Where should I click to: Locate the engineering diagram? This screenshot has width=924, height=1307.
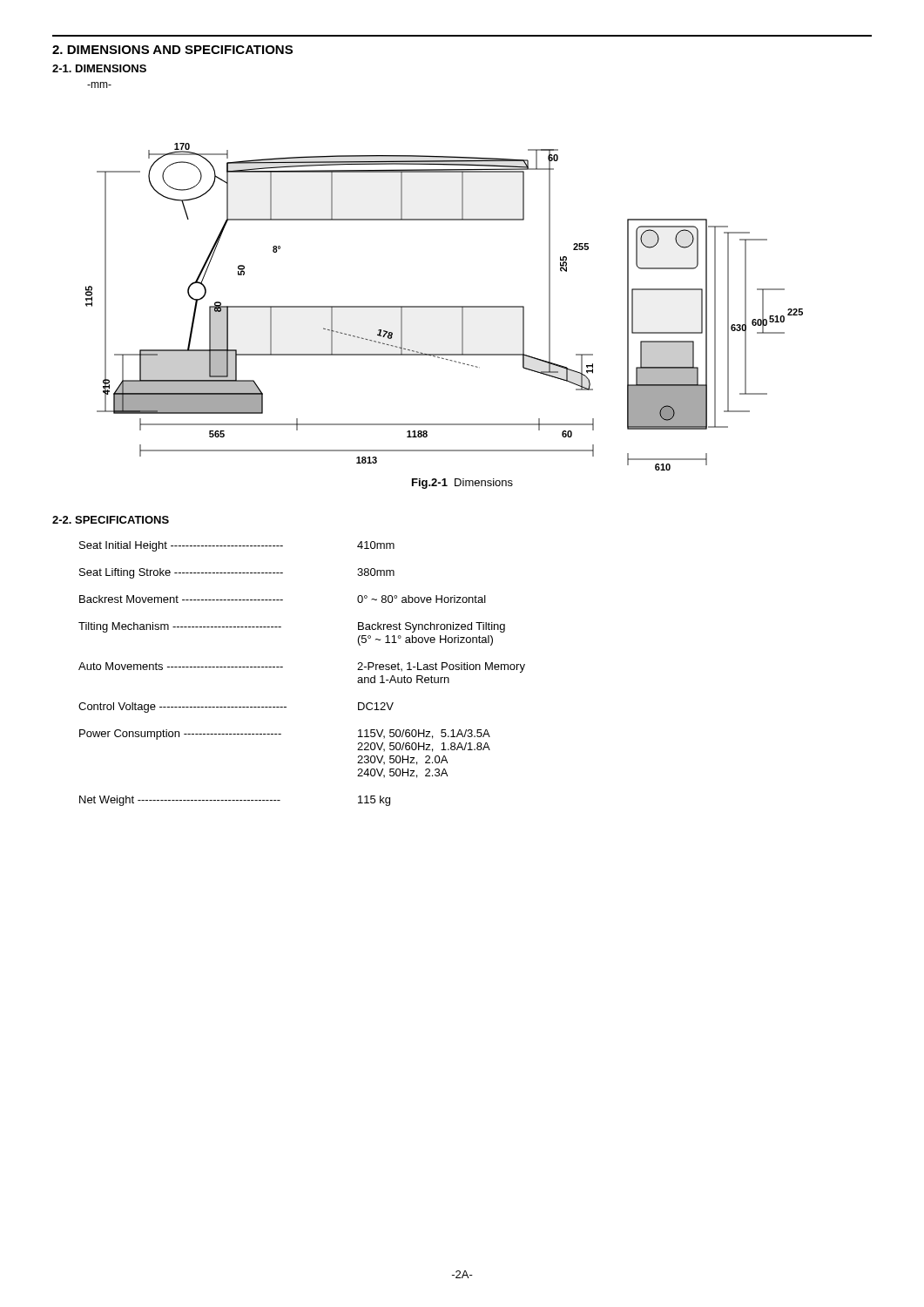[x=462, y=285]
